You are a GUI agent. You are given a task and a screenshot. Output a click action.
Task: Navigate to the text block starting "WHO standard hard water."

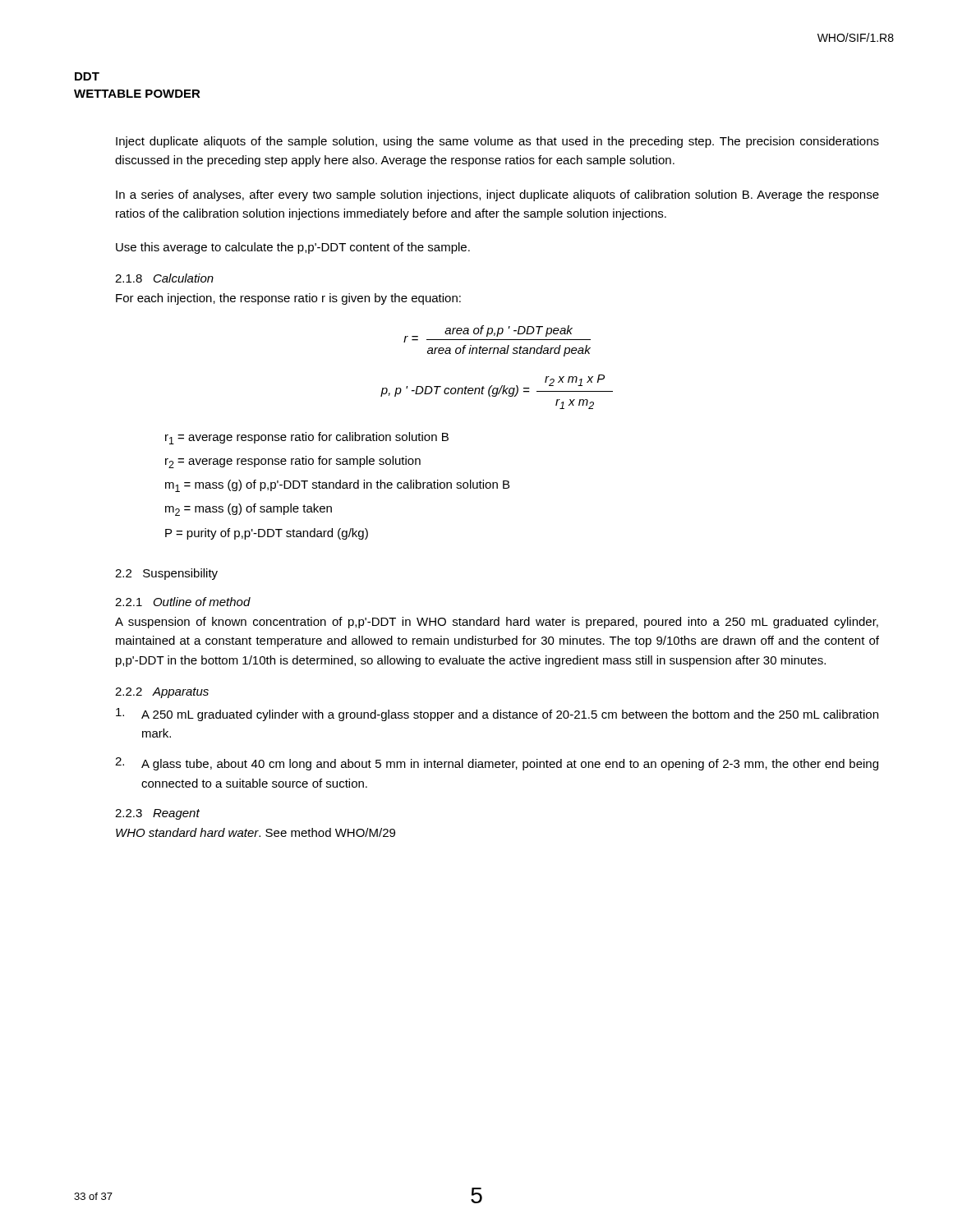point(255,832)
